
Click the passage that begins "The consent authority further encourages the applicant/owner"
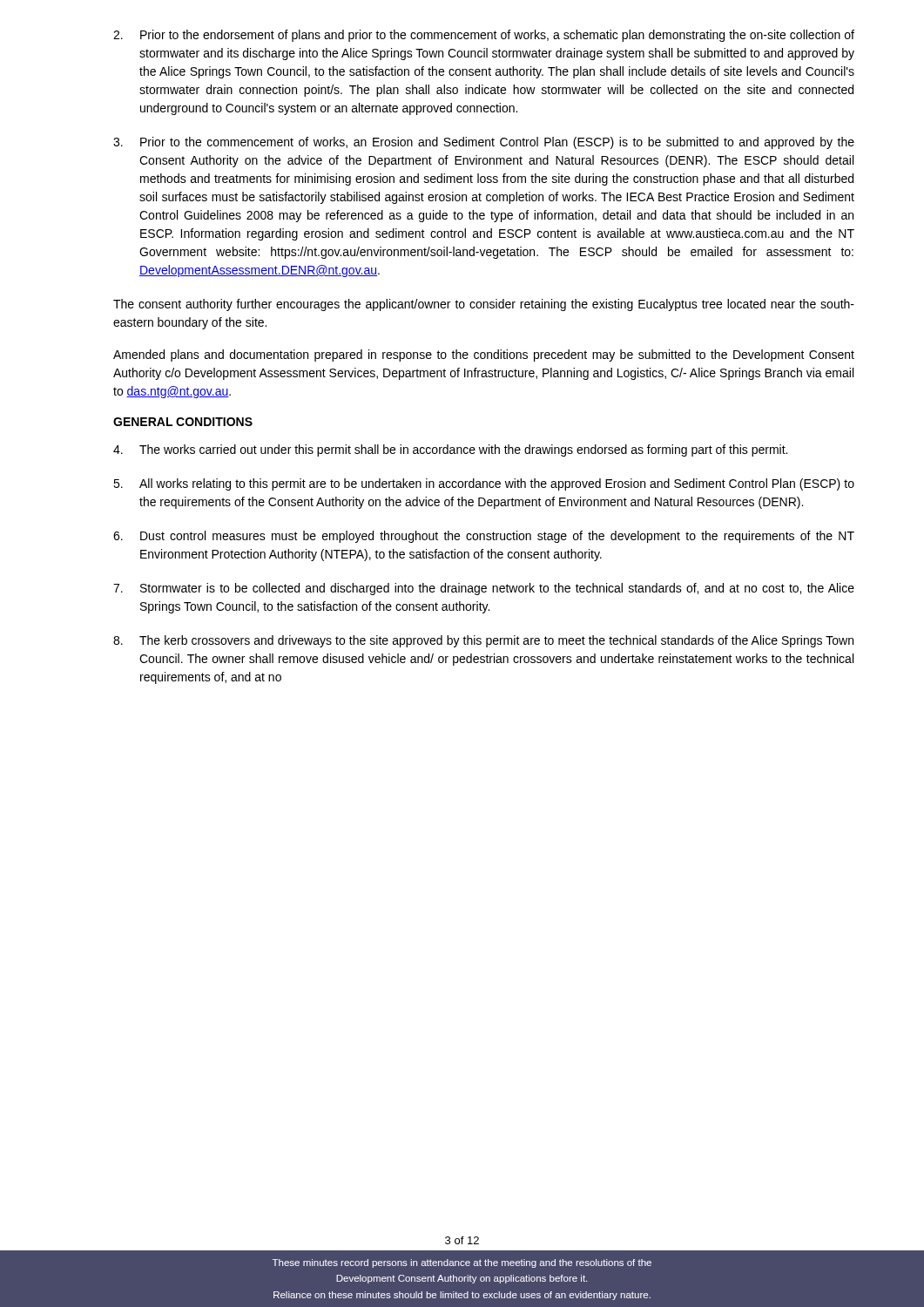pos(484,313)
